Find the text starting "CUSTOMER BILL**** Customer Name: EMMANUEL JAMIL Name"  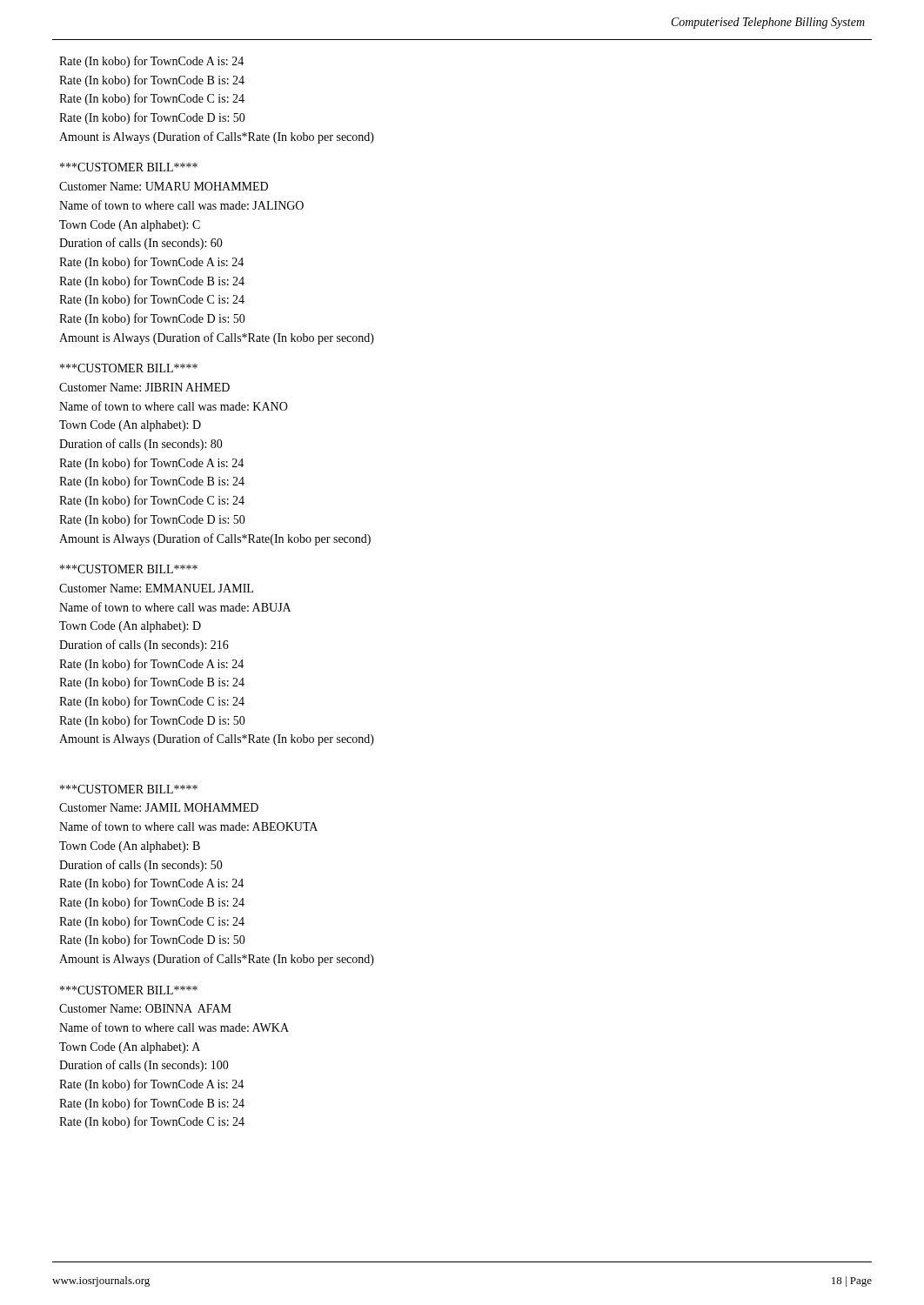click(129, 569)
